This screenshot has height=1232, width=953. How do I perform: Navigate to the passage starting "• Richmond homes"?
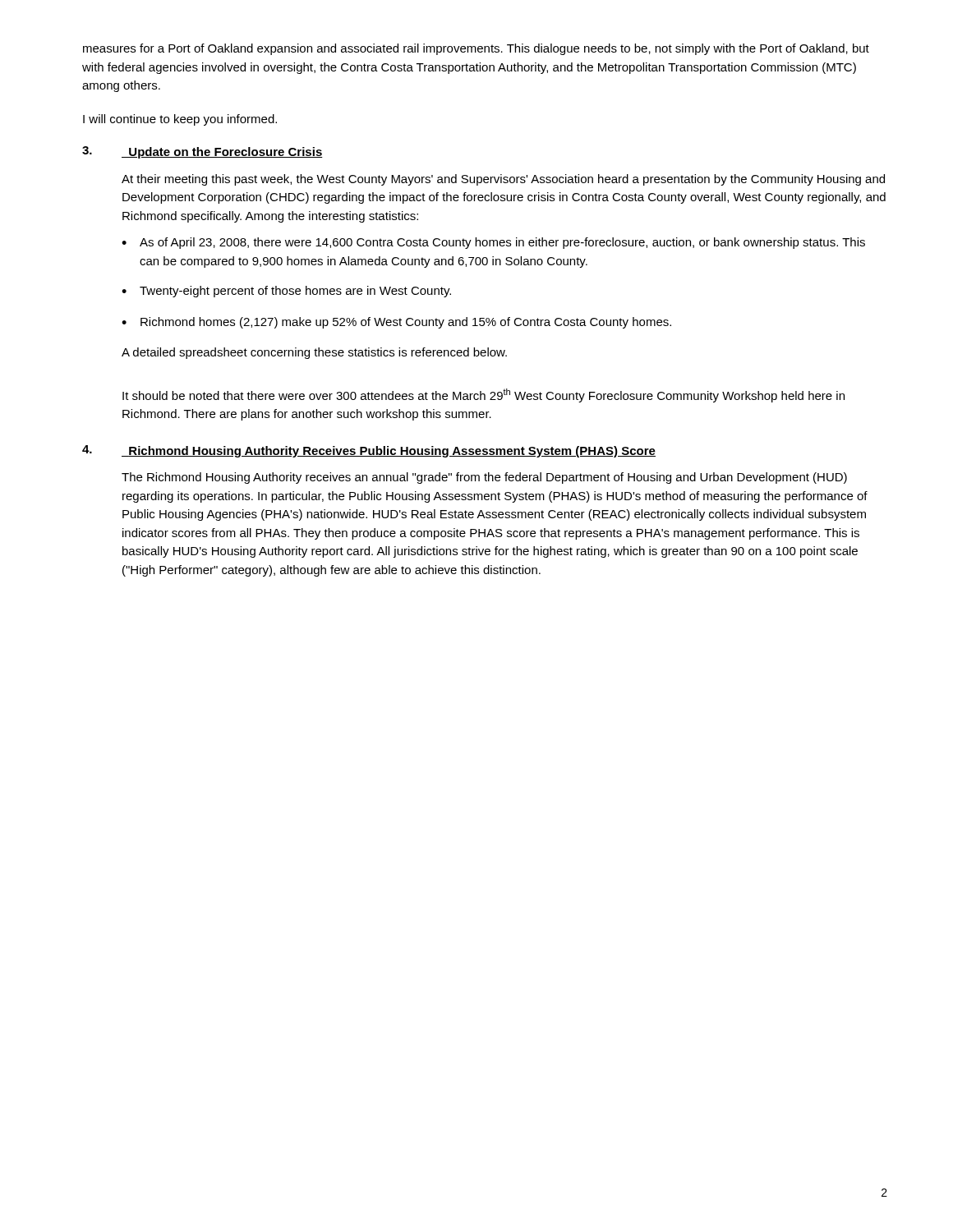pyautogui.click(x=504, y=322)
